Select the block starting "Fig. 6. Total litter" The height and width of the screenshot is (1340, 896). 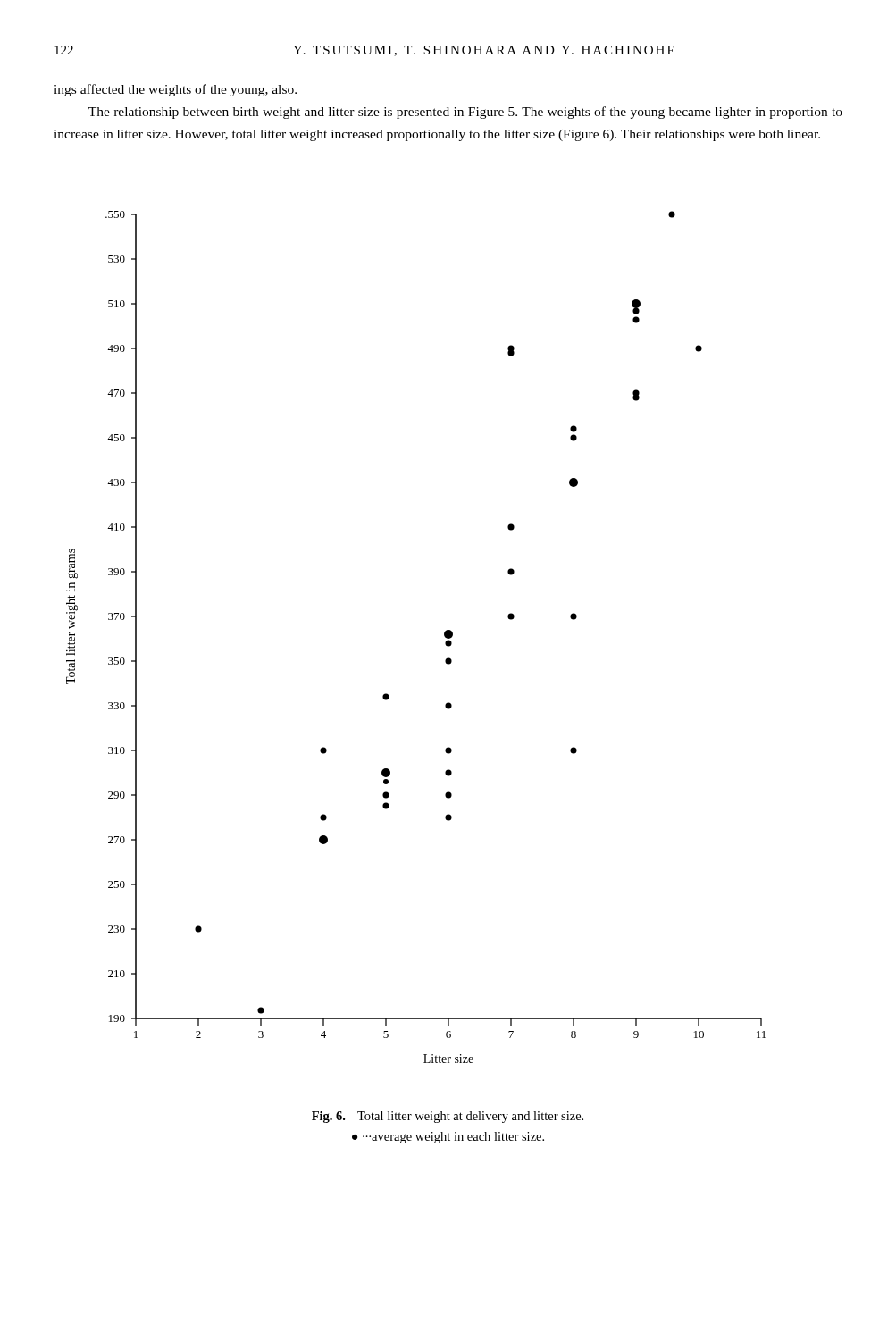point(448,1127)
